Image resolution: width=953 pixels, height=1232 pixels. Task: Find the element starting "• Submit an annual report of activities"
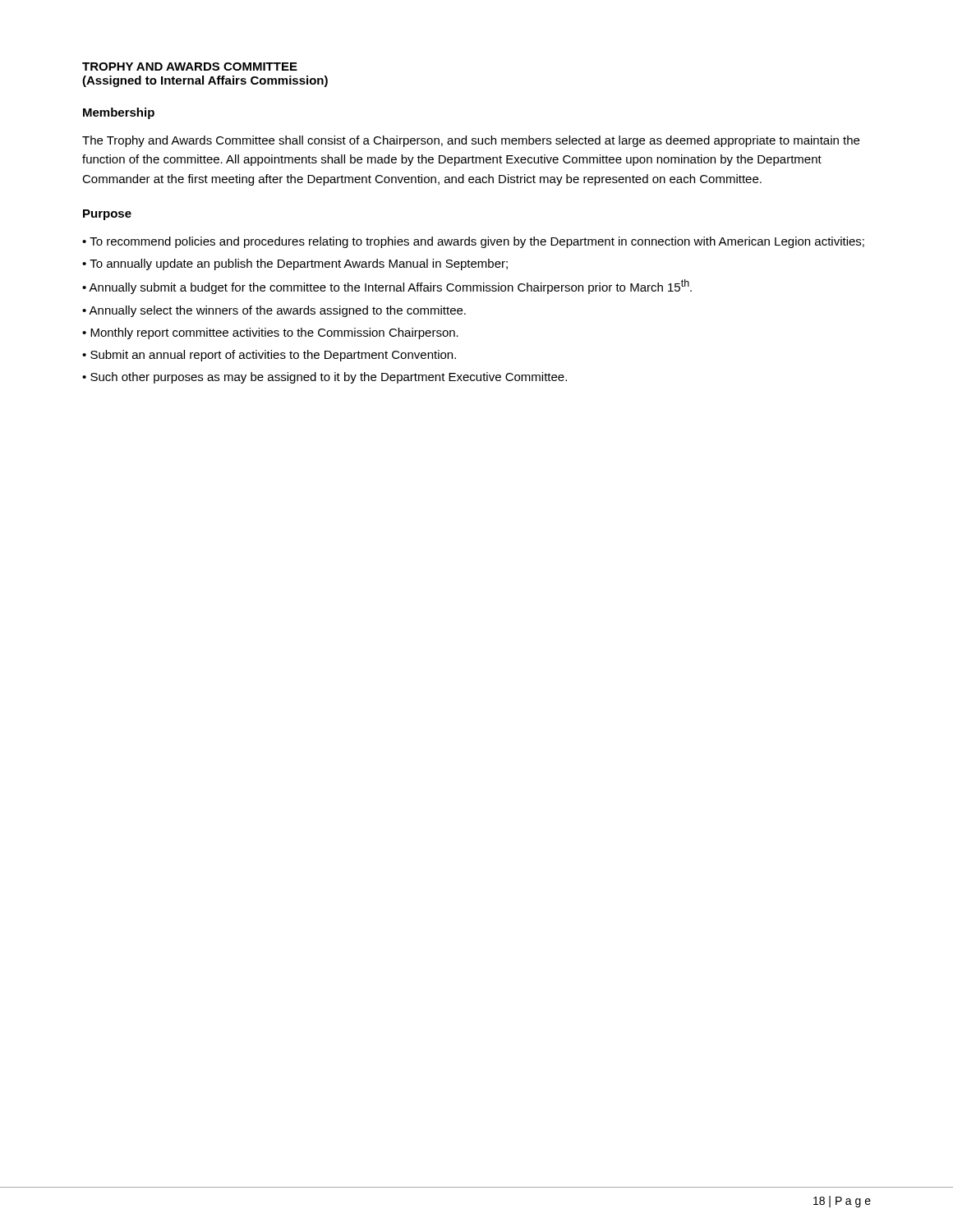(x=270, y=354)
